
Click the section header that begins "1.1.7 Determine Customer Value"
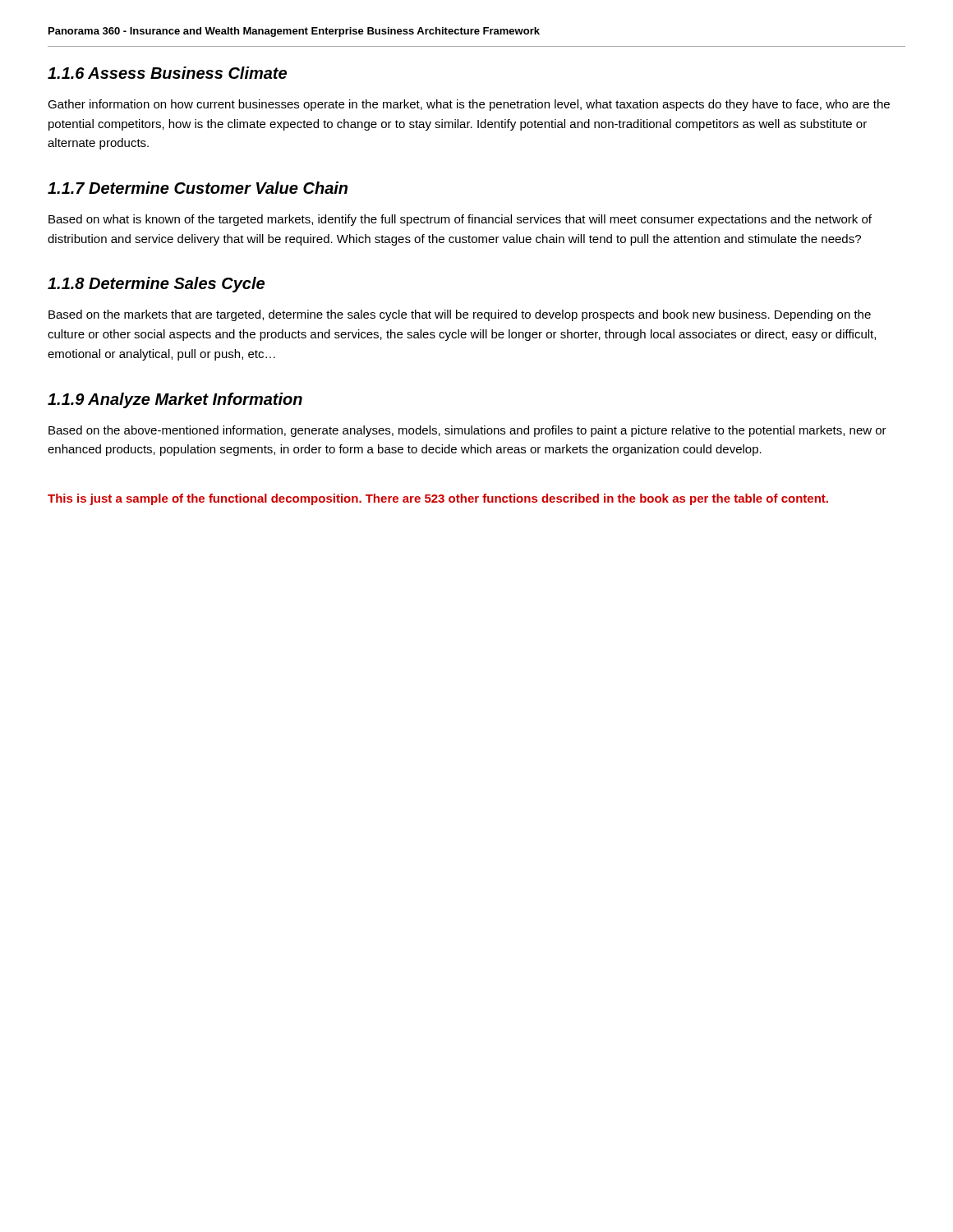pos(198,188)
